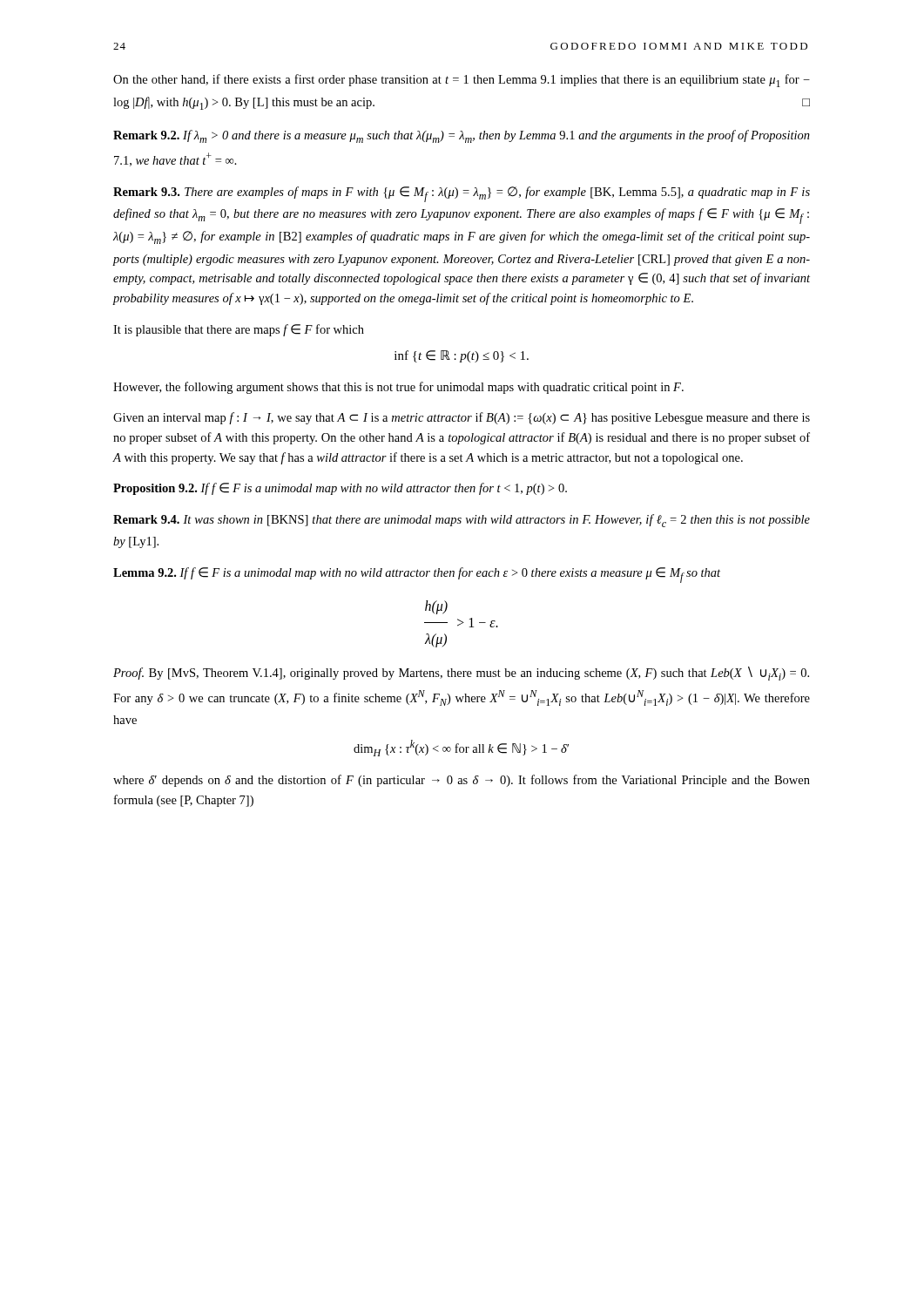
Task: Select the element starting "where δ′ depends on"
Action: click(462, 790)
